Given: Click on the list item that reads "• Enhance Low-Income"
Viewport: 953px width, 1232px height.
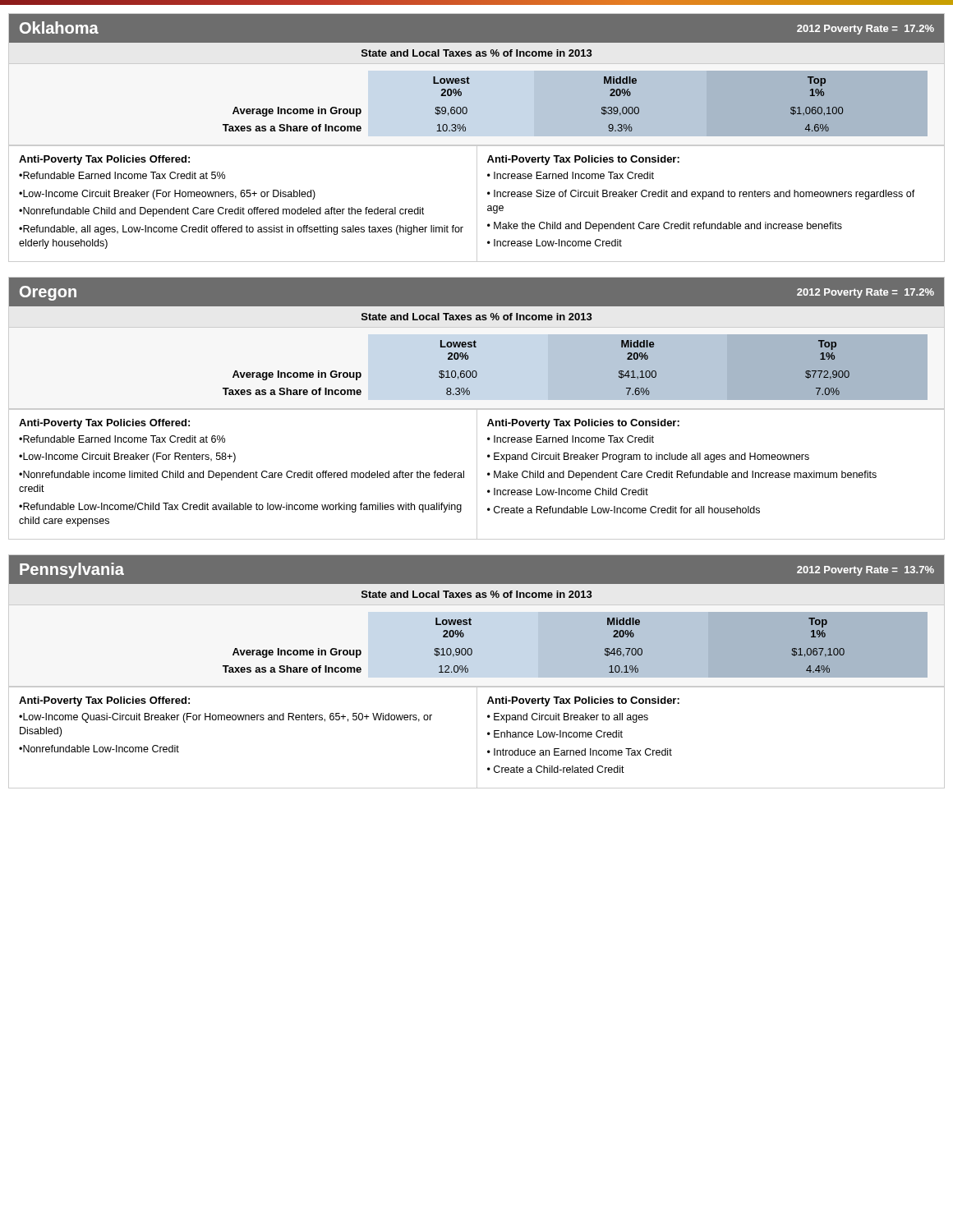Looking at the screenshot, I should [555, 734].
